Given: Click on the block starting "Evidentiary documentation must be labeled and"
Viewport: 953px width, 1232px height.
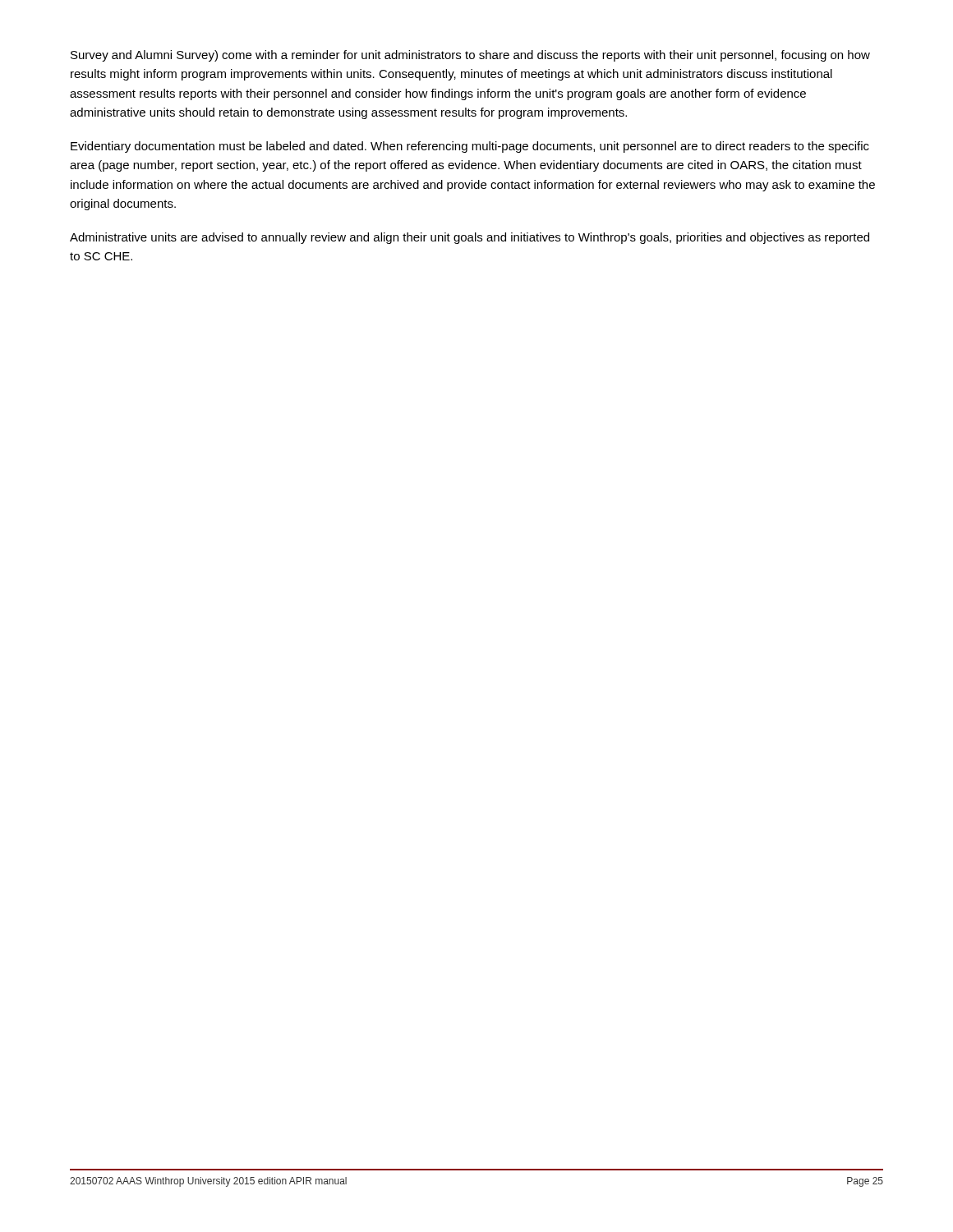Looking at the screenshot, I should tap(473, 174).
